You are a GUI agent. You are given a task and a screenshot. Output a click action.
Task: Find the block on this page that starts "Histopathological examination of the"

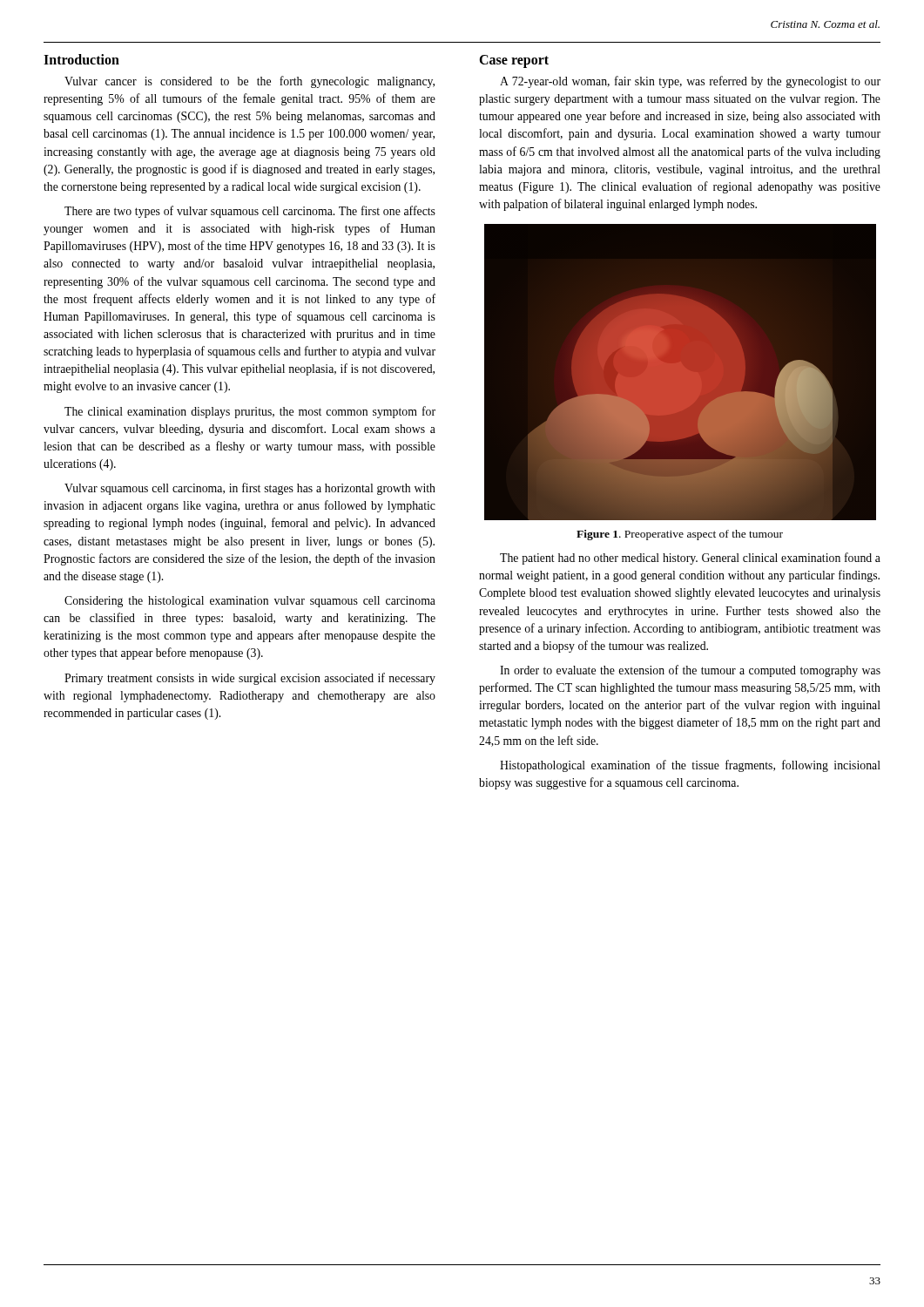pyautogui.click(x=680, y=774)
